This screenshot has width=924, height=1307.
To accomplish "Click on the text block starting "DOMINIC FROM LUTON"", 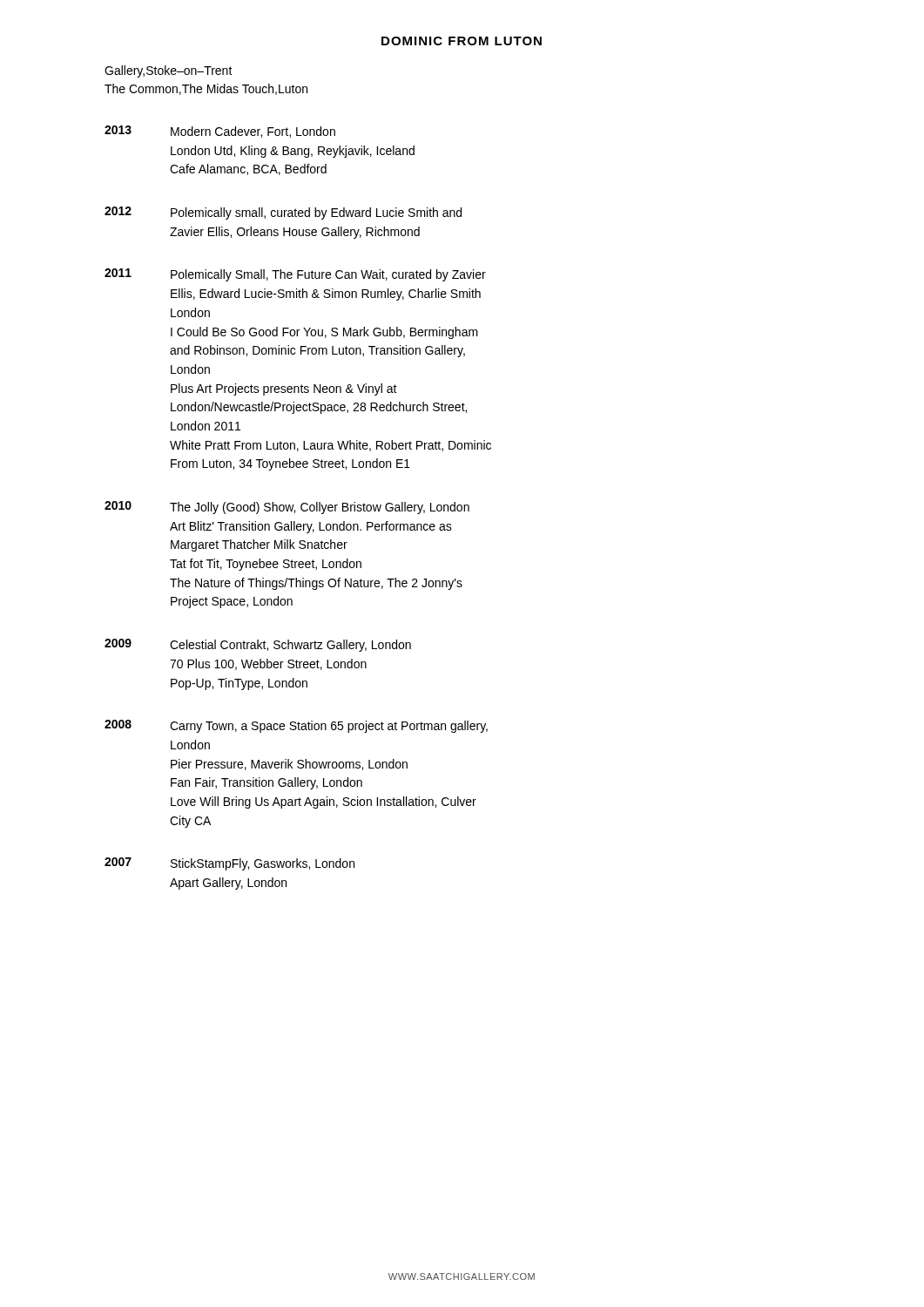I will pos(462,41).
